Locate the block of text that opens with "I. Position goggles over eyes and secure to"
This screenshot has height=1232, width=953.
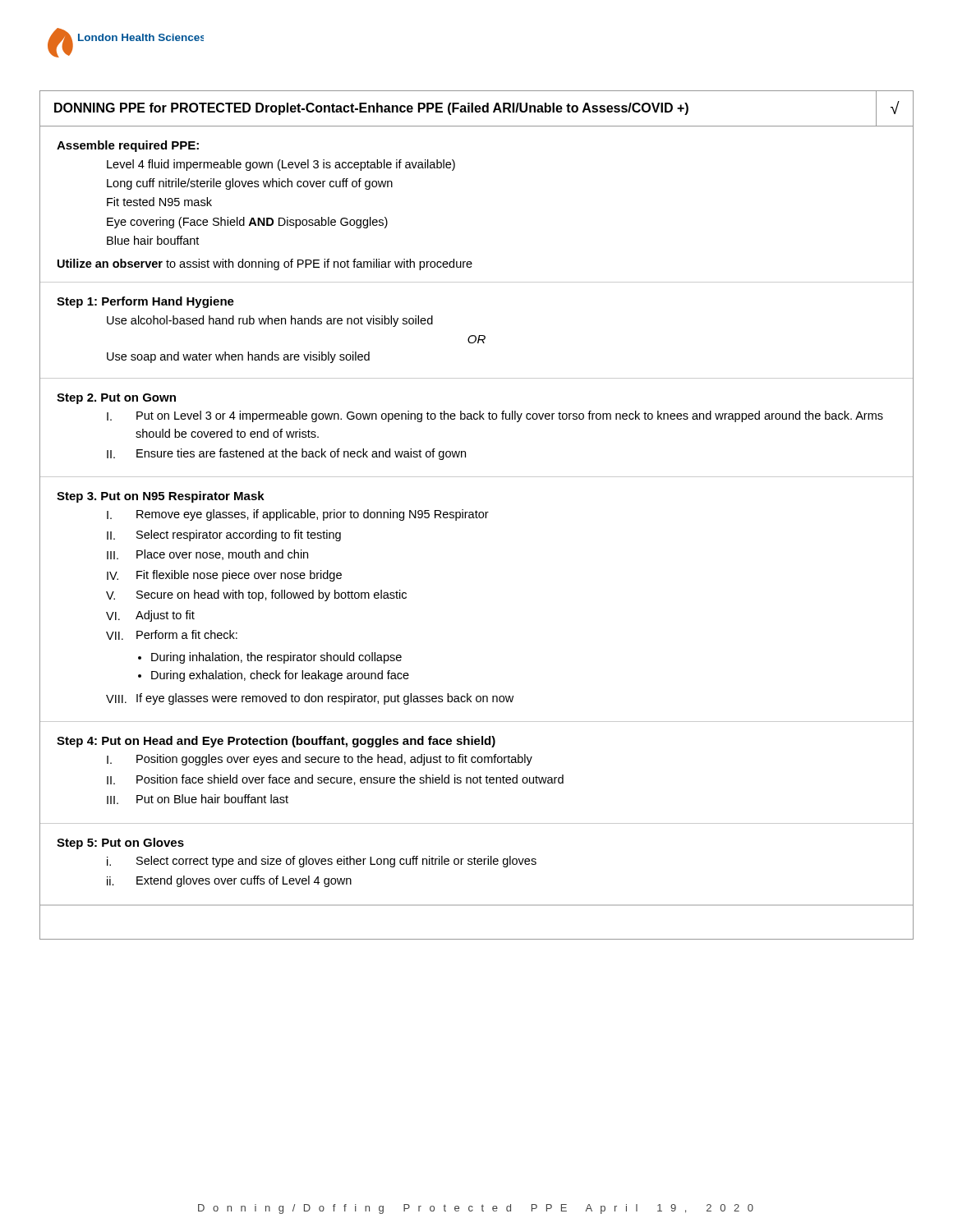(501, 760)
